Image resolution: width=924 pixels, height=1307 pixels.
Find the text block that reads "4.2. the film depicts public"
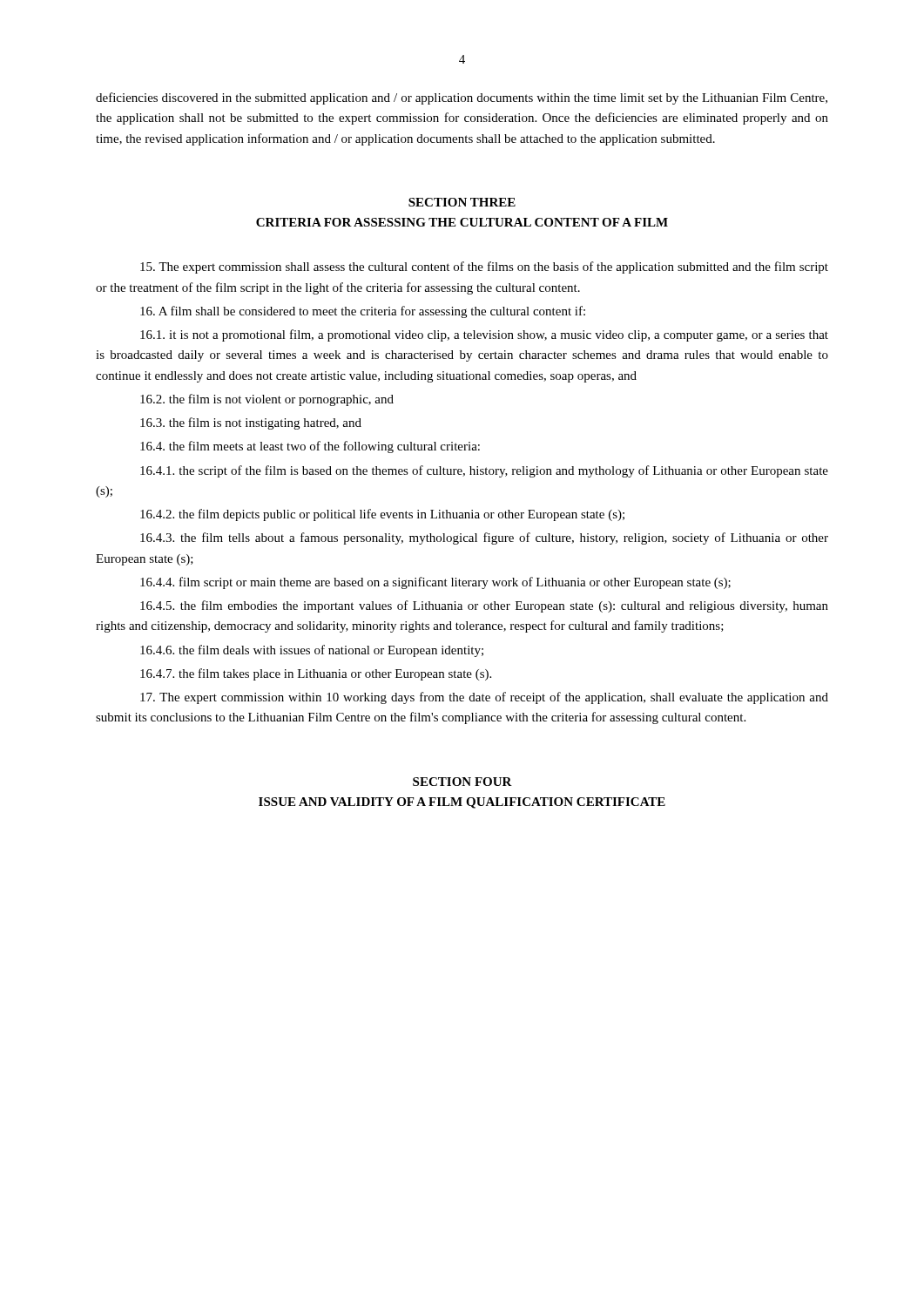click(x=382, y=514)
